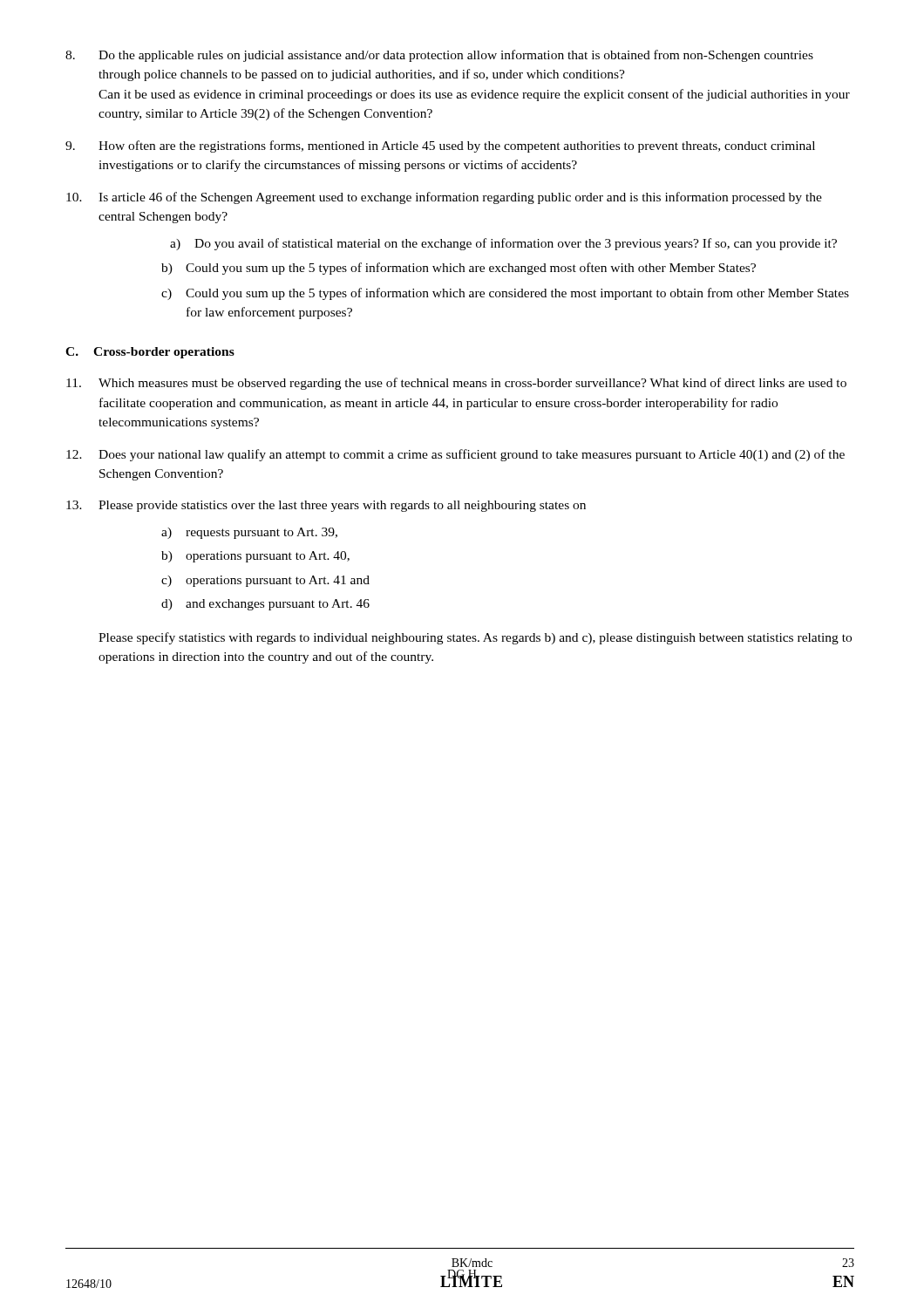Locate the list item with the text "8. Do the applicable"

[460, 85]
